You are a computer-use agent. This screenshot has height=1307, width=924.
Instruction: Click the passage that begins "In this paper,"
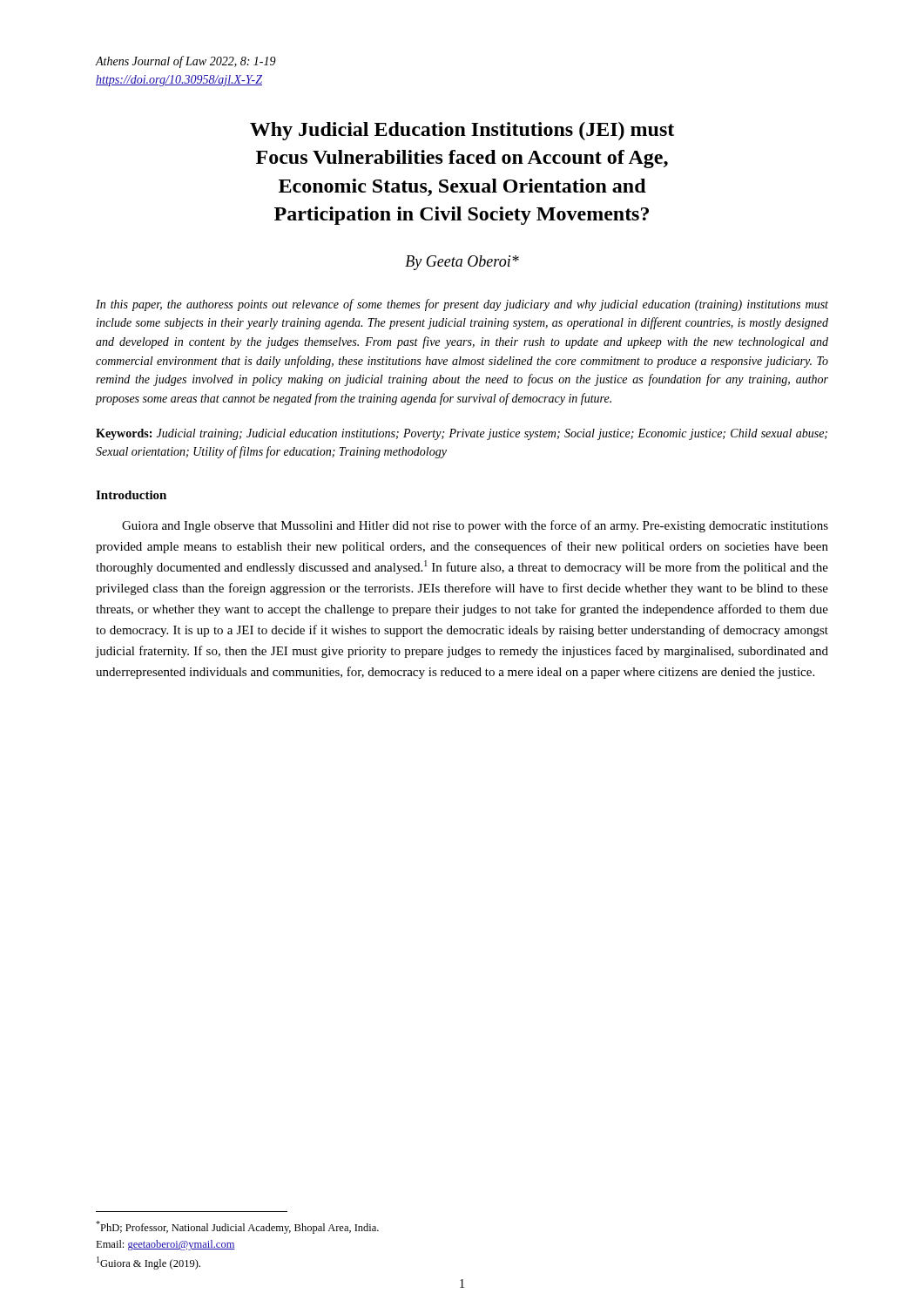click(x=462, y=351)
